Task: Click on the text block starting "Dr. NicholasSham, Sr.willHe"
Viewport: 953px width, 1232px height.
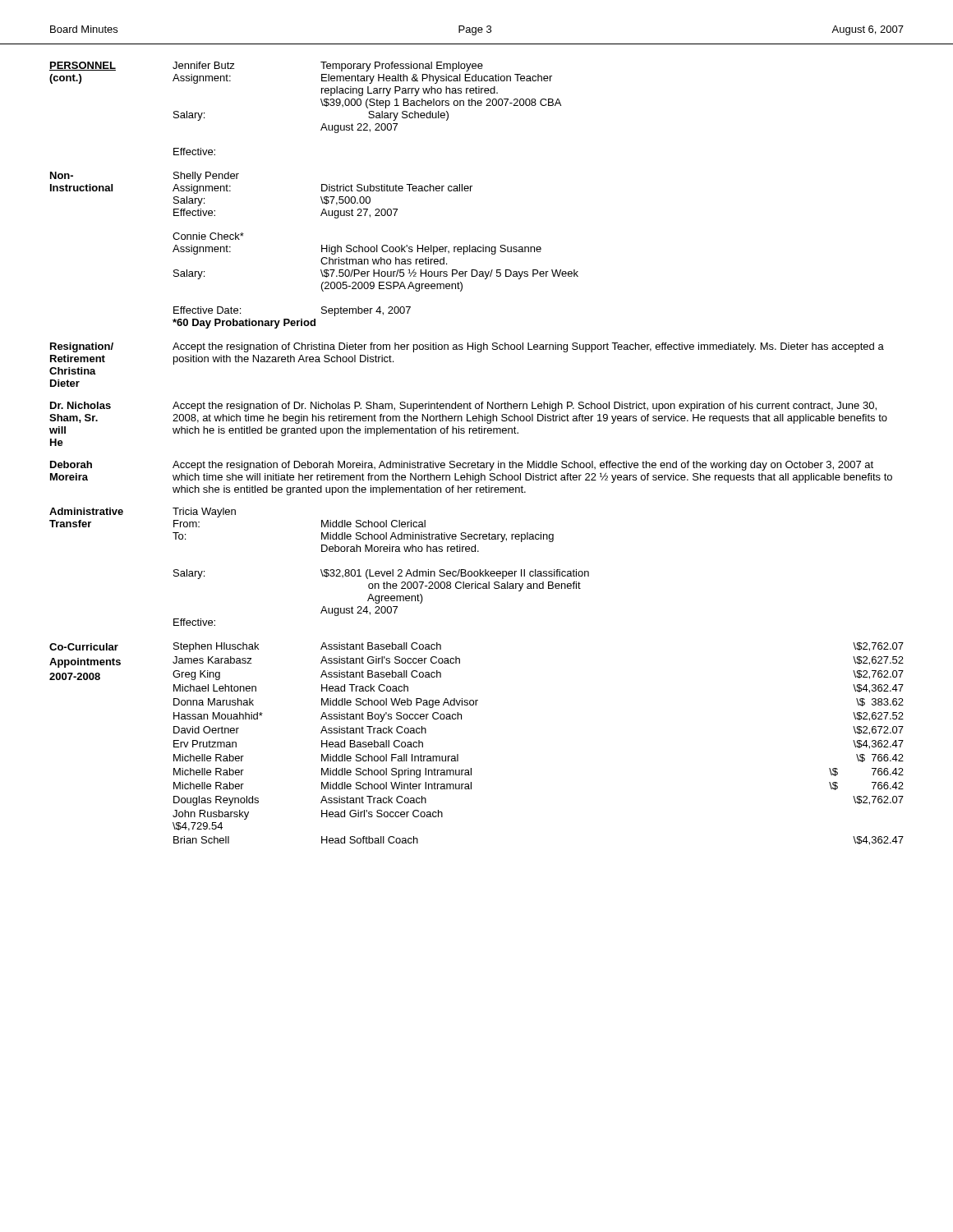Action: coord(476,424)
